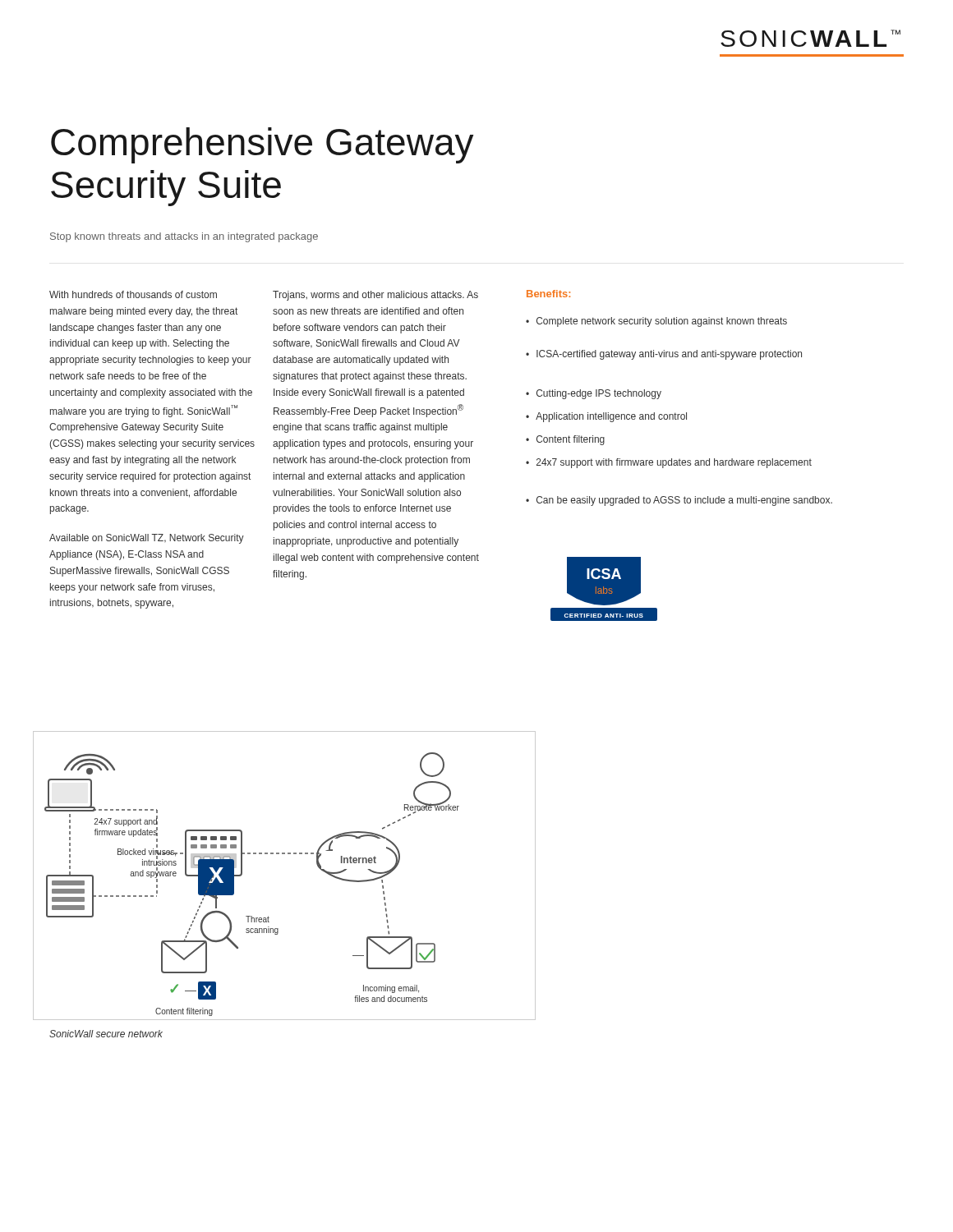This screenshot has height=1232, width=953.
Task: Select the region starting "With hundreds of thousands of custom"
Action: [153, 450]
